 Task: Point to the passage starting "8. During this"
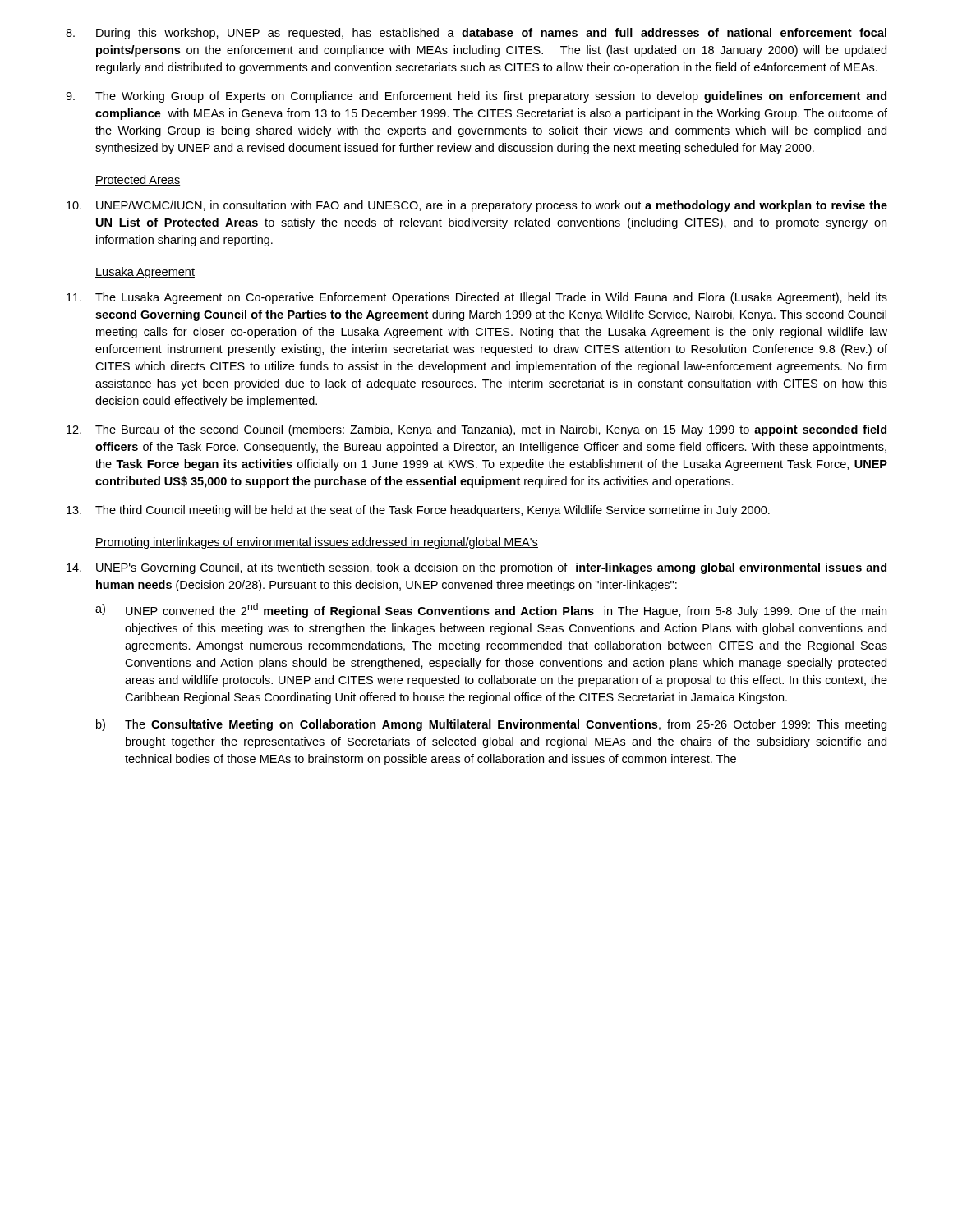[476, 51]
